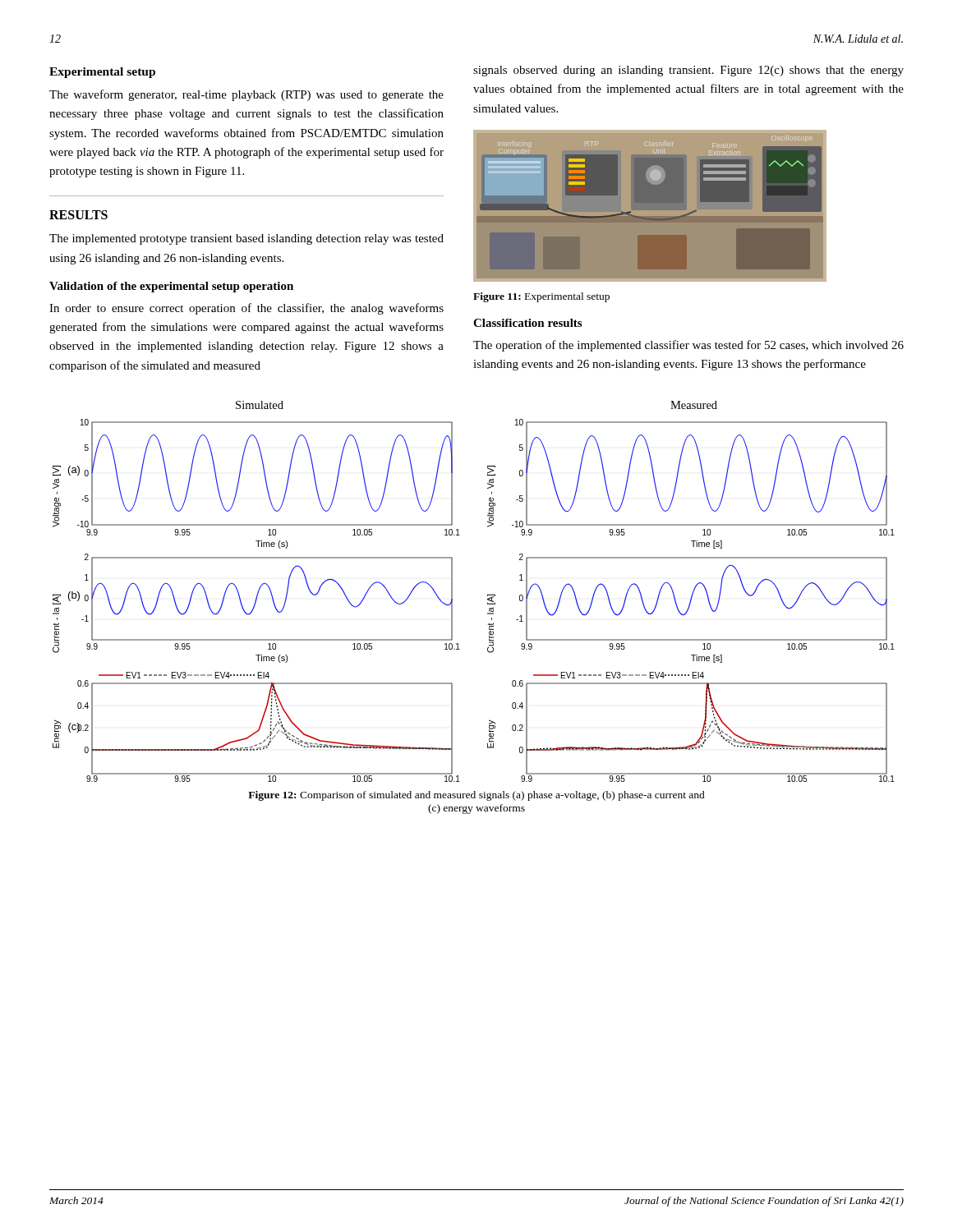Viewport: 953px width, 1232px height.
Task: Locate the text block containing "signals observed during an islanding transient."
Action: point(688,89)
